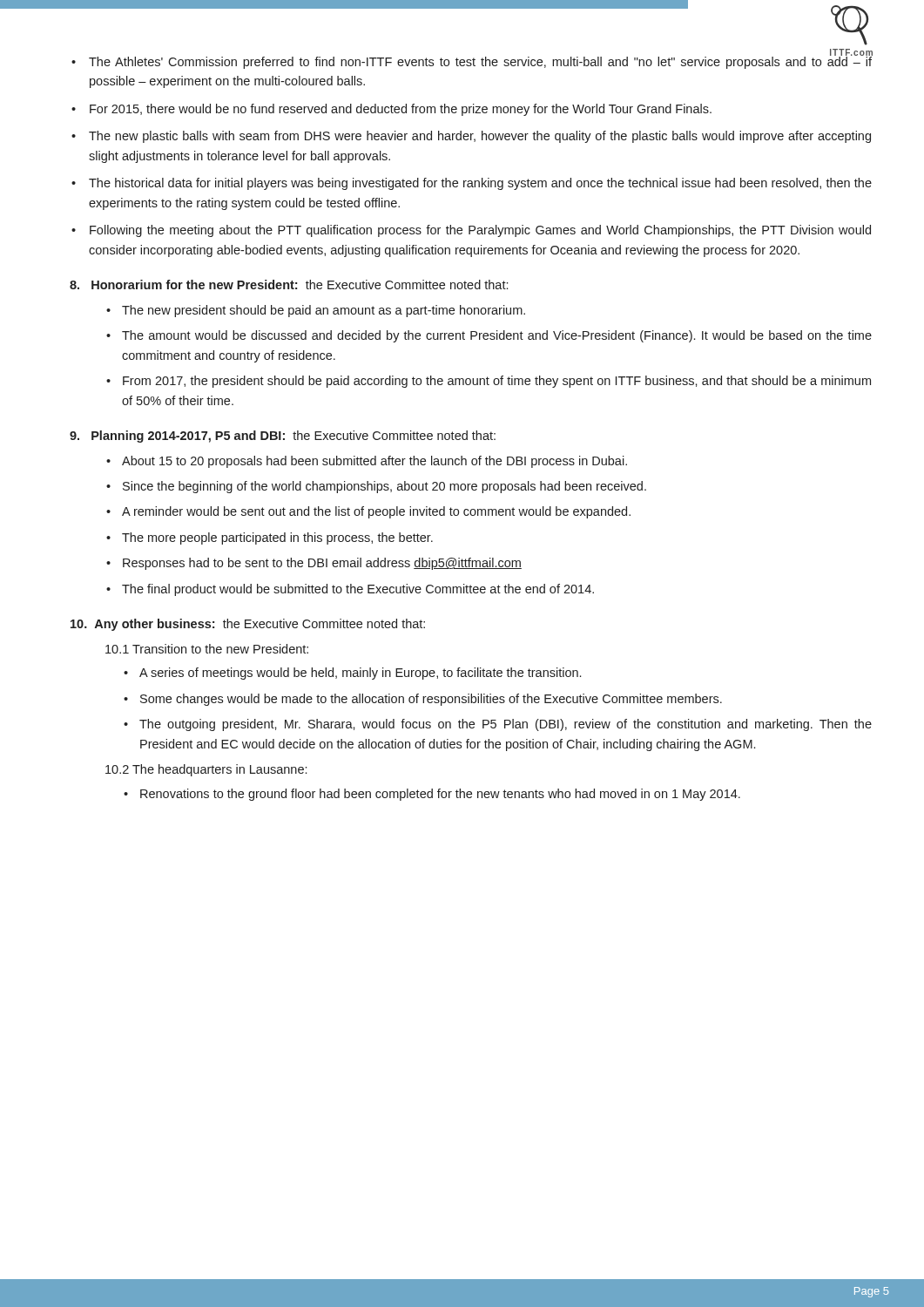This screenshot has height=1307, width=924.
Task: Point to the passage starting "• Since the beginning of the"
Action: 377,486
